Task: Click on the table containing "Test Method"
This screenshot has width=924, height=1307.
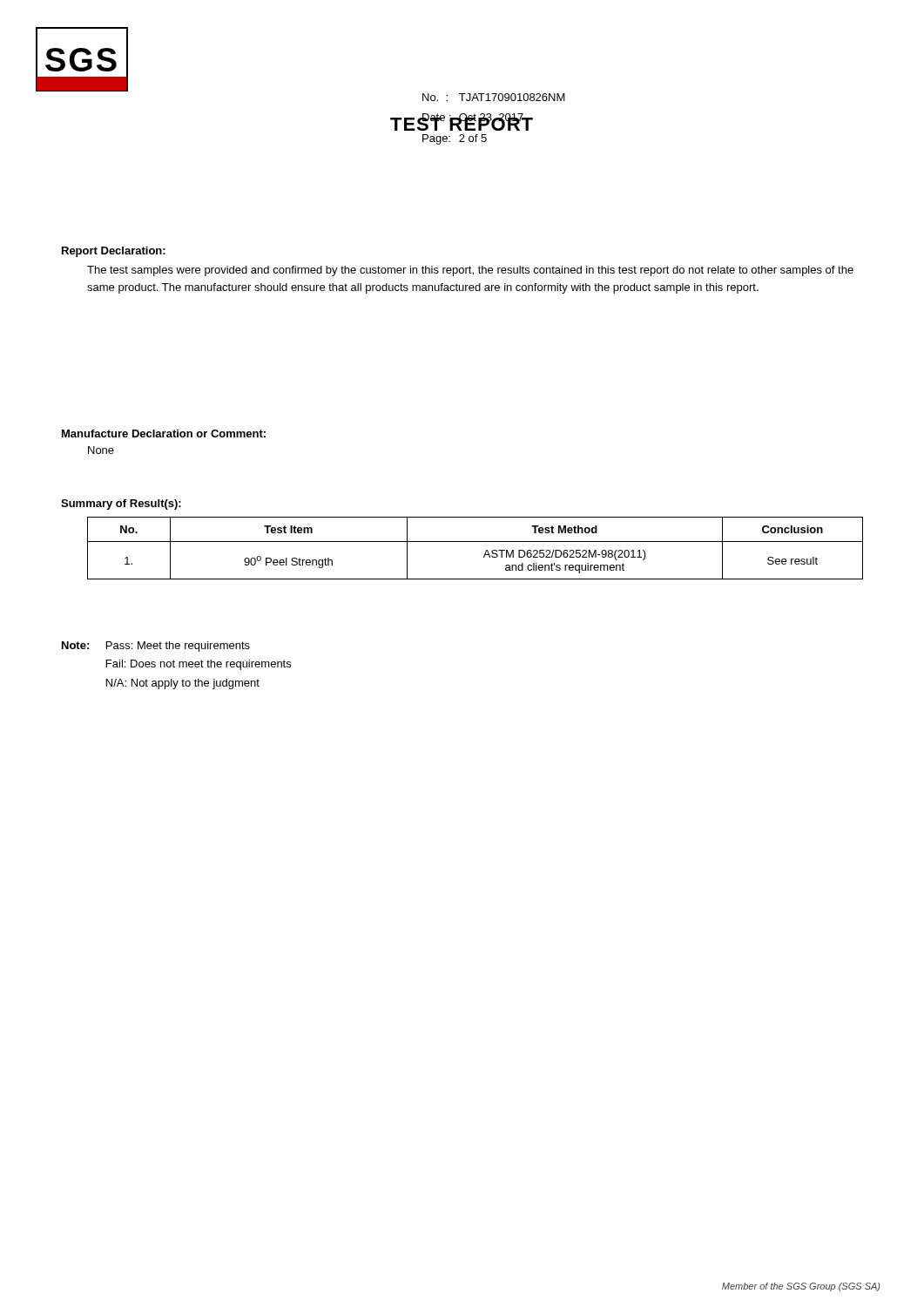Action: 475,548
